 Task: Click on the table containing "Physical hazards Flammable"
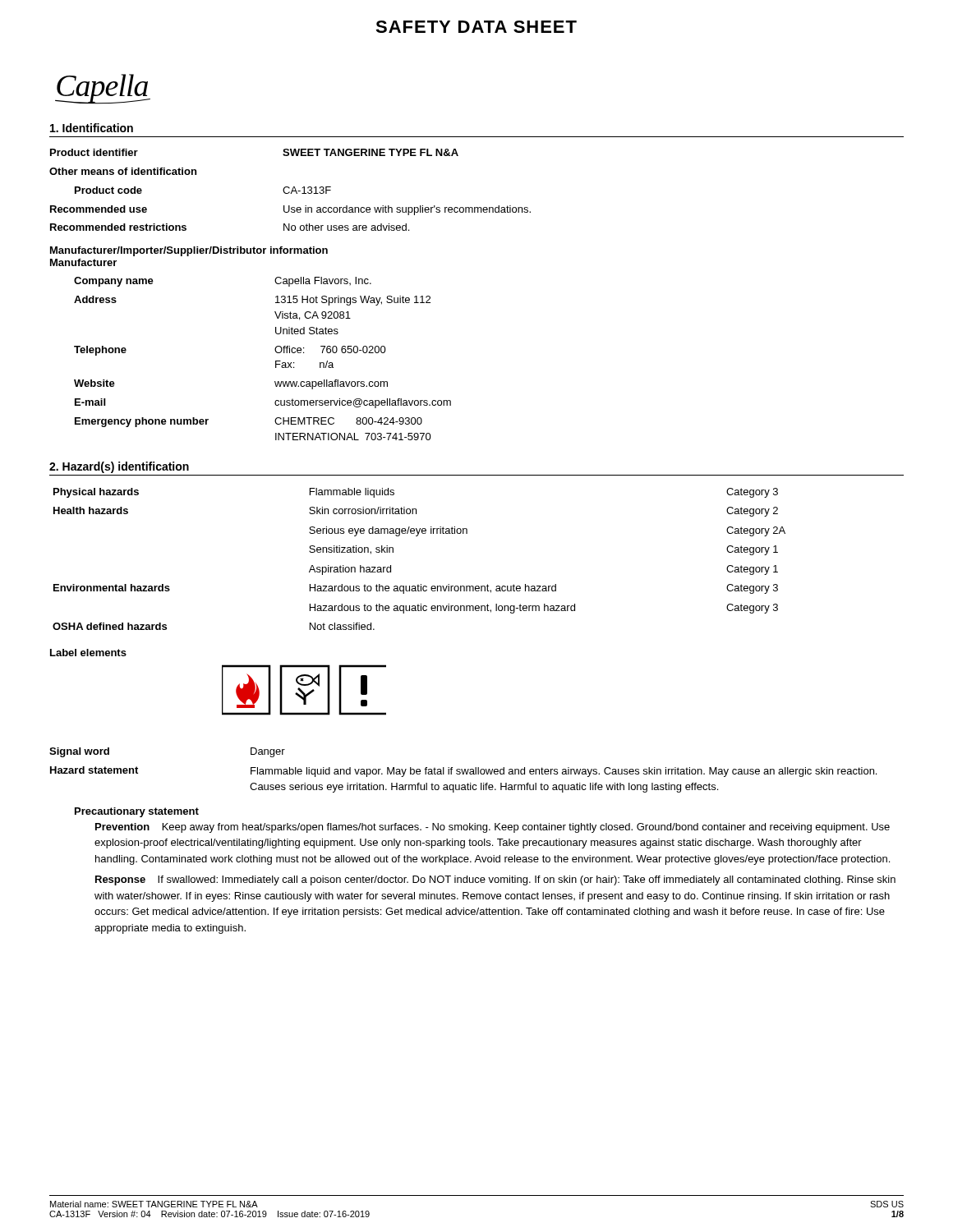[x=476, y=559]
